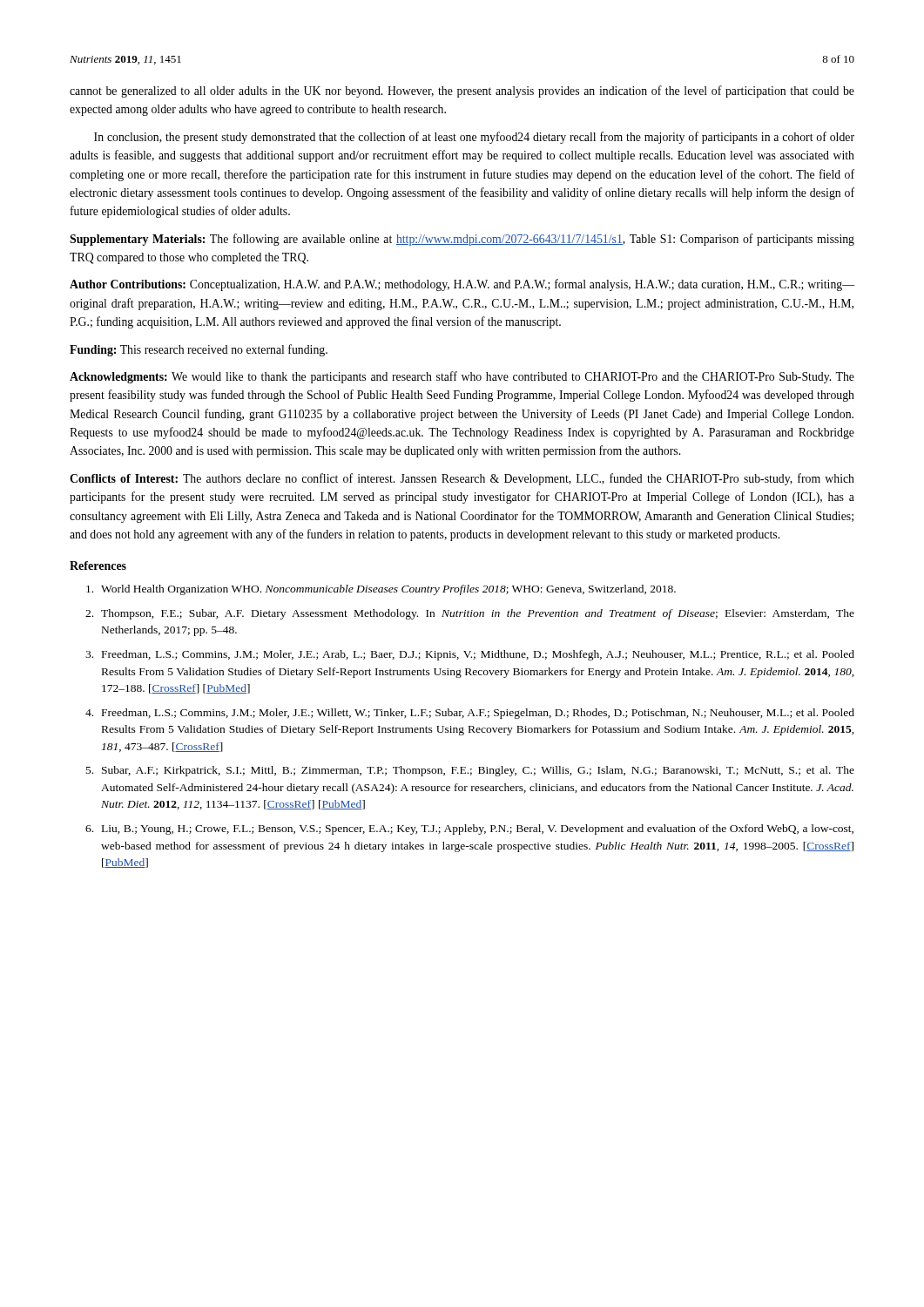Locate the text block that says "Funding: This research received no external"
Viewport: 924px width, 1307px height.
coord(199,349)
